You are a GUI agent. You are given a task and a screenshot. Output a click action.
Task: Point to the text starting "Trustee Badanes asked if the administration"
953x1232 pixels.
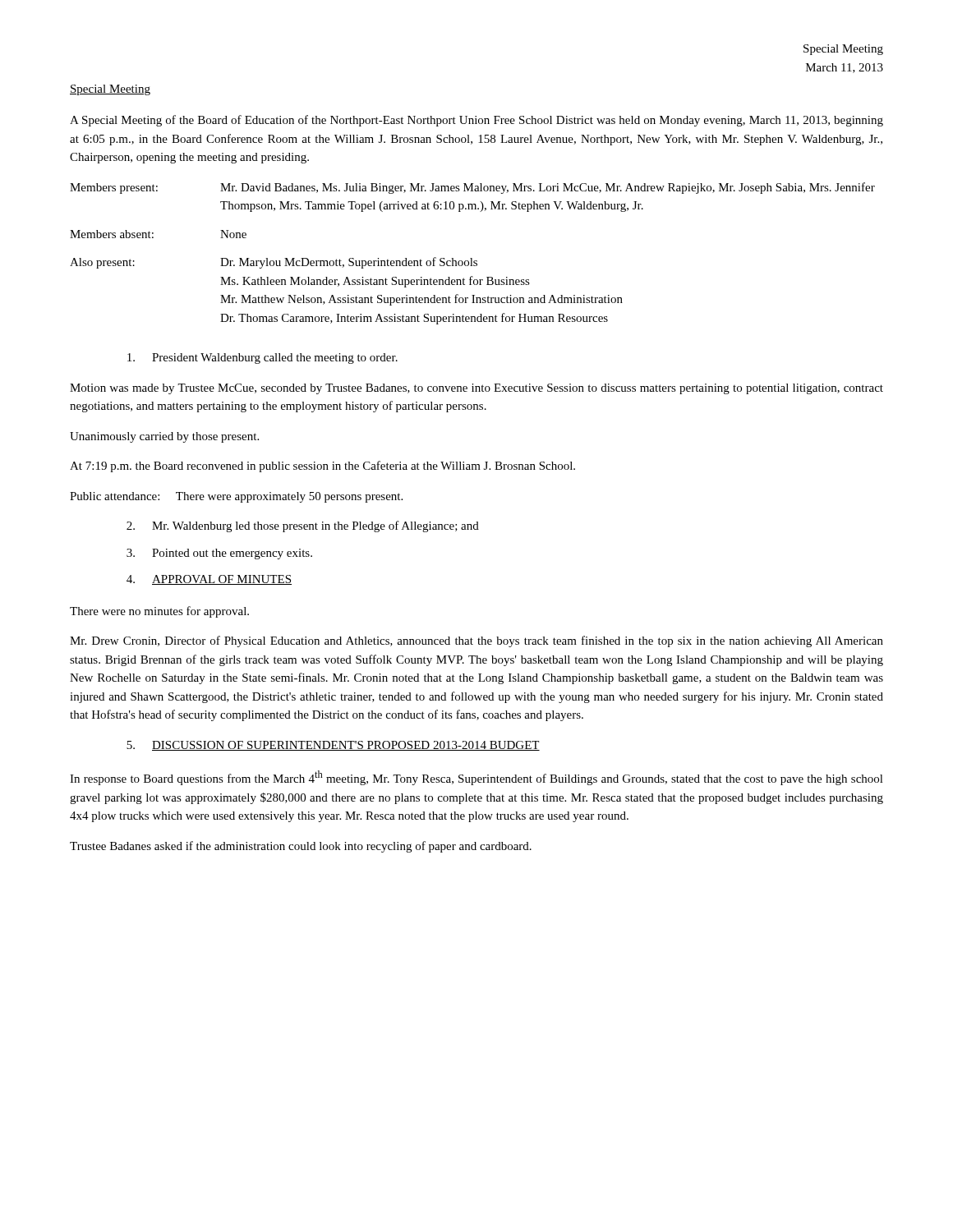[x=476, y=846]
